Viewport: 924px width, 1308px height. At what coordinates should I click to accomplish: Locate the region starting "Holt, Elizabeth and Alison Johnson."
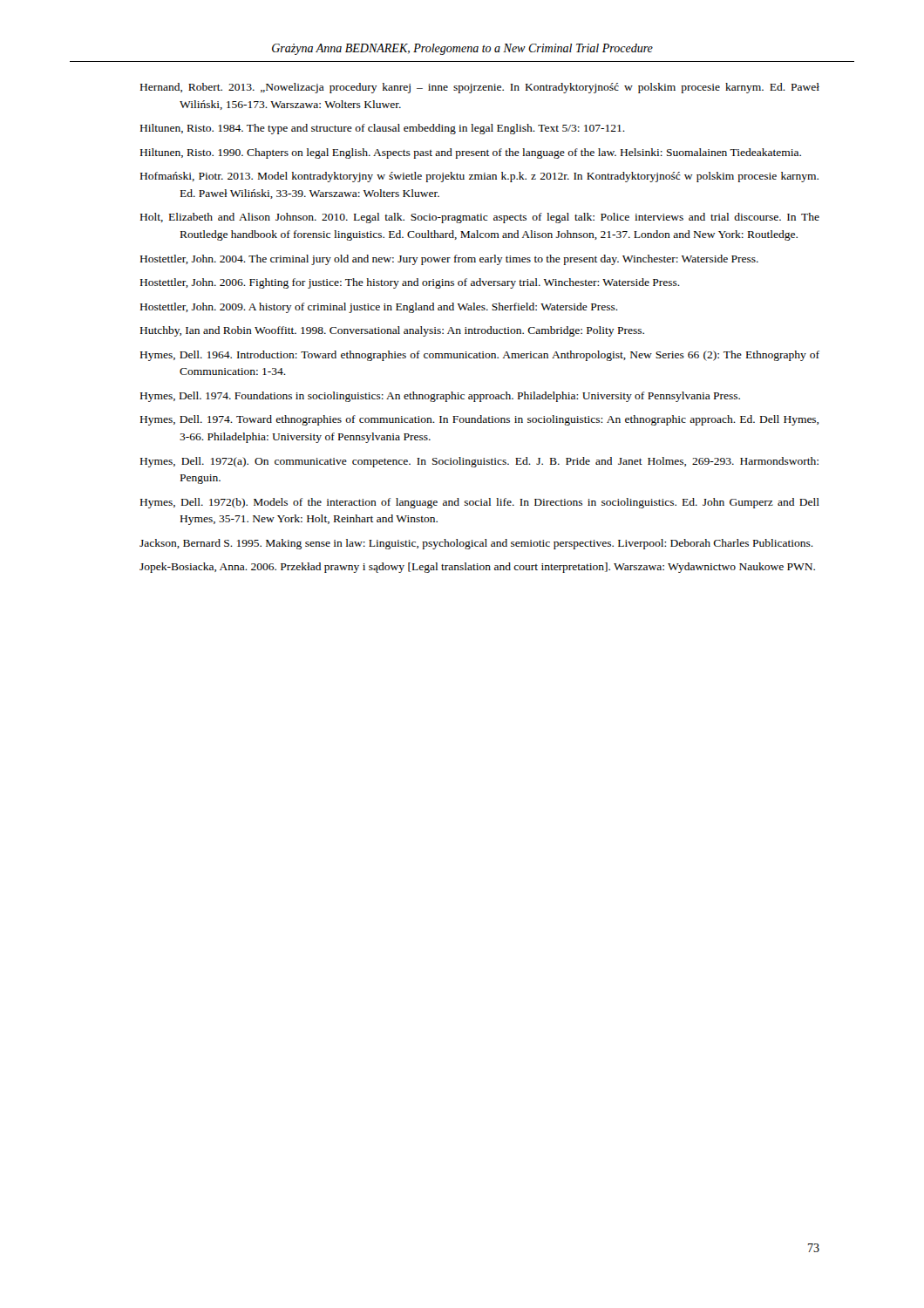(x=479, y=226)
